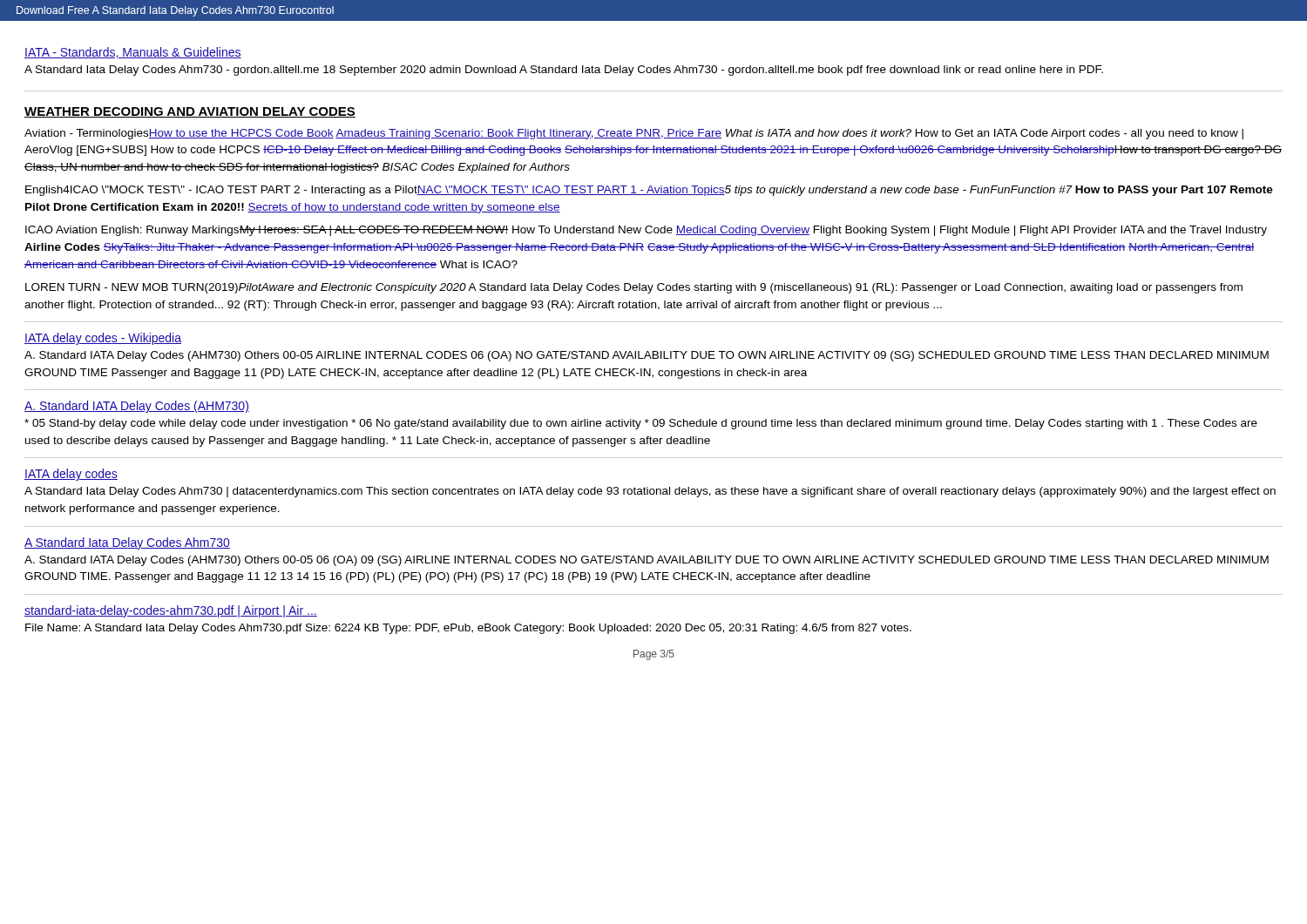Viewport: 1307px width, 924px height.
Task: Find the region starting "English4ICAO \"MOCK TEST\" -"
Action: 649,198
